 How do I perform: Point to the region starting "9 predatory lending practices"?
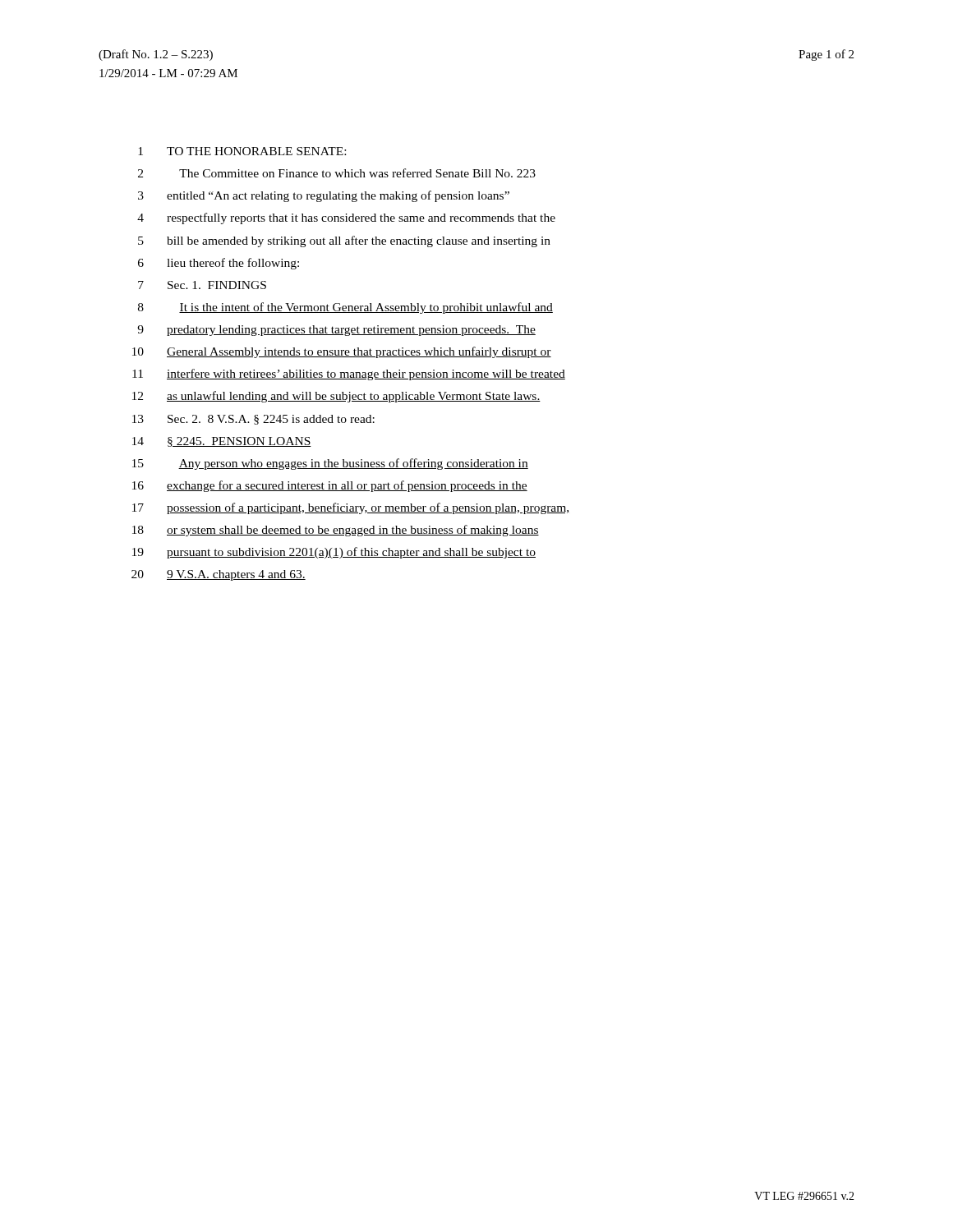(476, 329)
